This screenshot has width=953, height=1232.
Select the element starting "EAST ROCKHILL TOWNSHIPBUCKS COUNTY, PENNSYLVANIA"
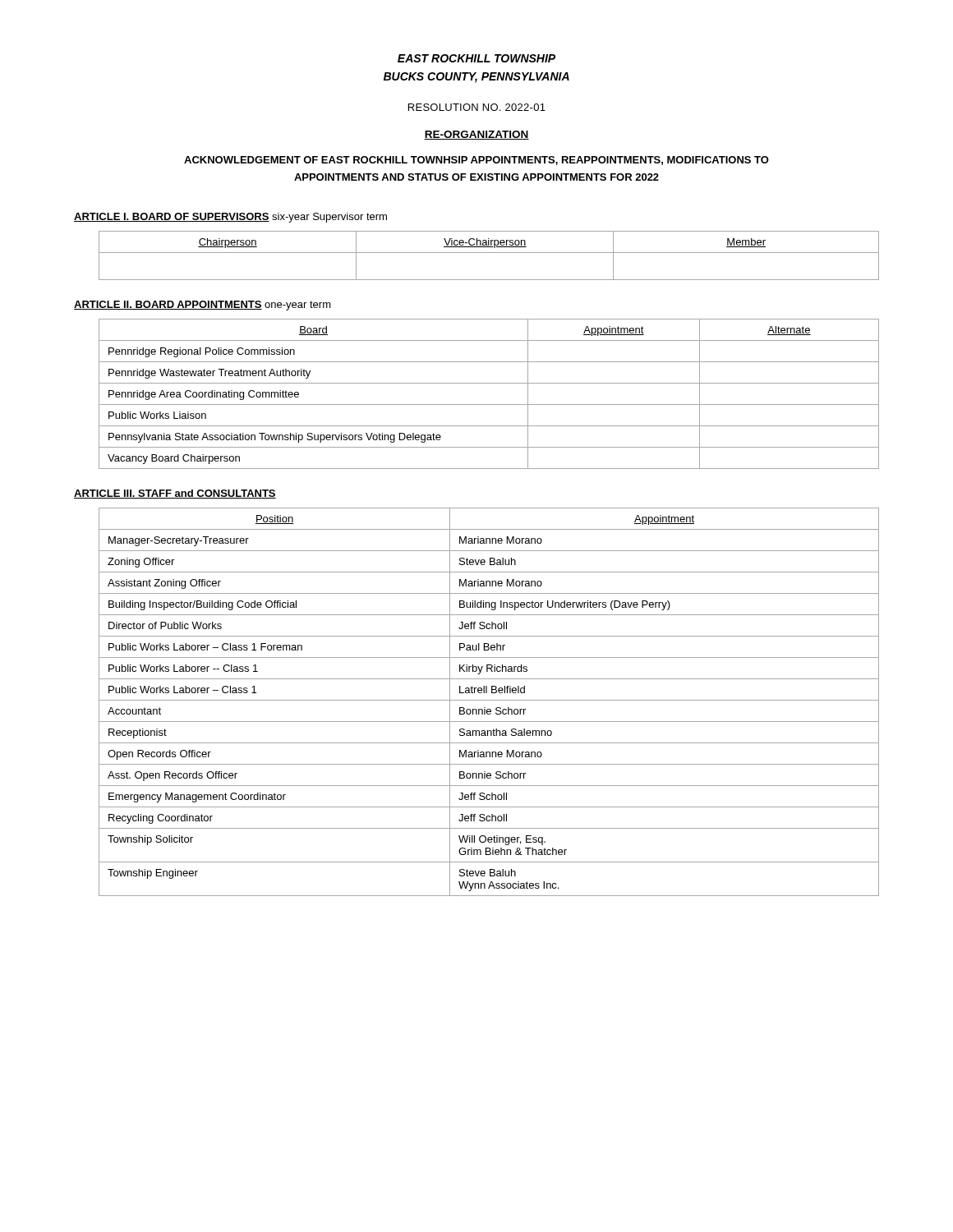(476, 68)
